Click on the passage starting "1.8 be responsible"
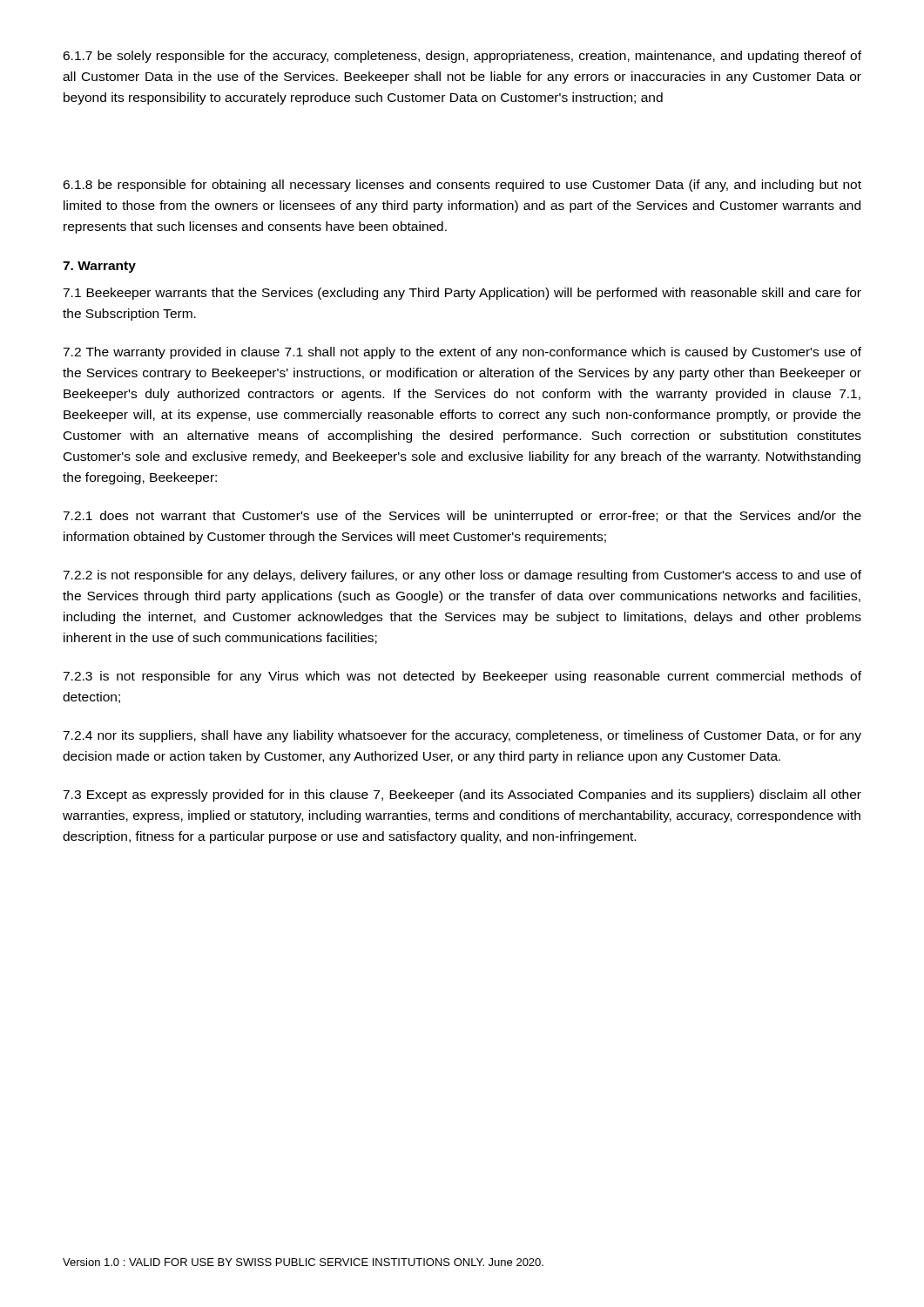Viewport: 924px width, 1307px height. (x=462, y=205)
